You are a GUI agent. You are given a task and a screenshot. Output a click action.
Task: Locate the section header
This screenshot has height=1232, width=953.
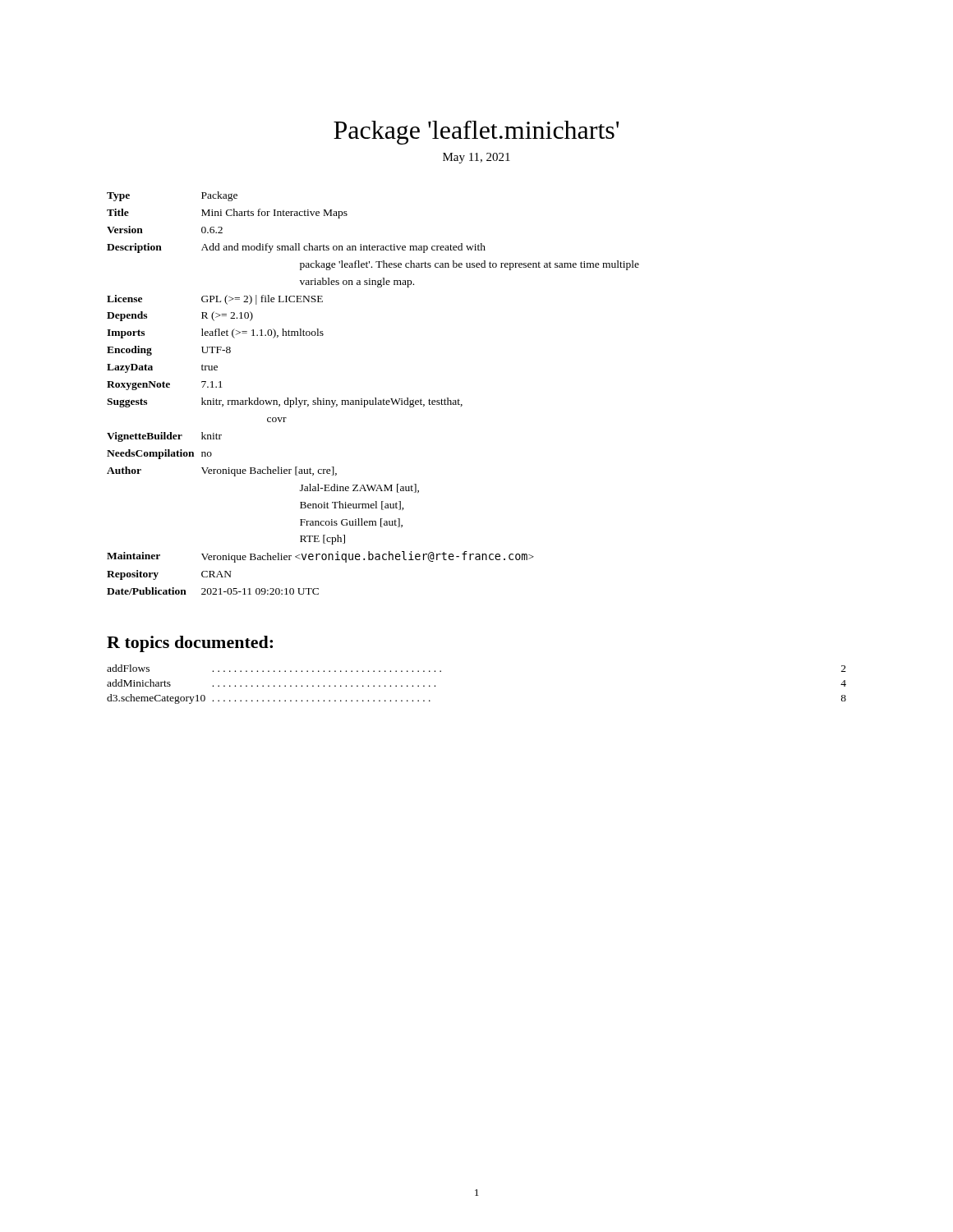pyautogui.click(x=191, y=642)
